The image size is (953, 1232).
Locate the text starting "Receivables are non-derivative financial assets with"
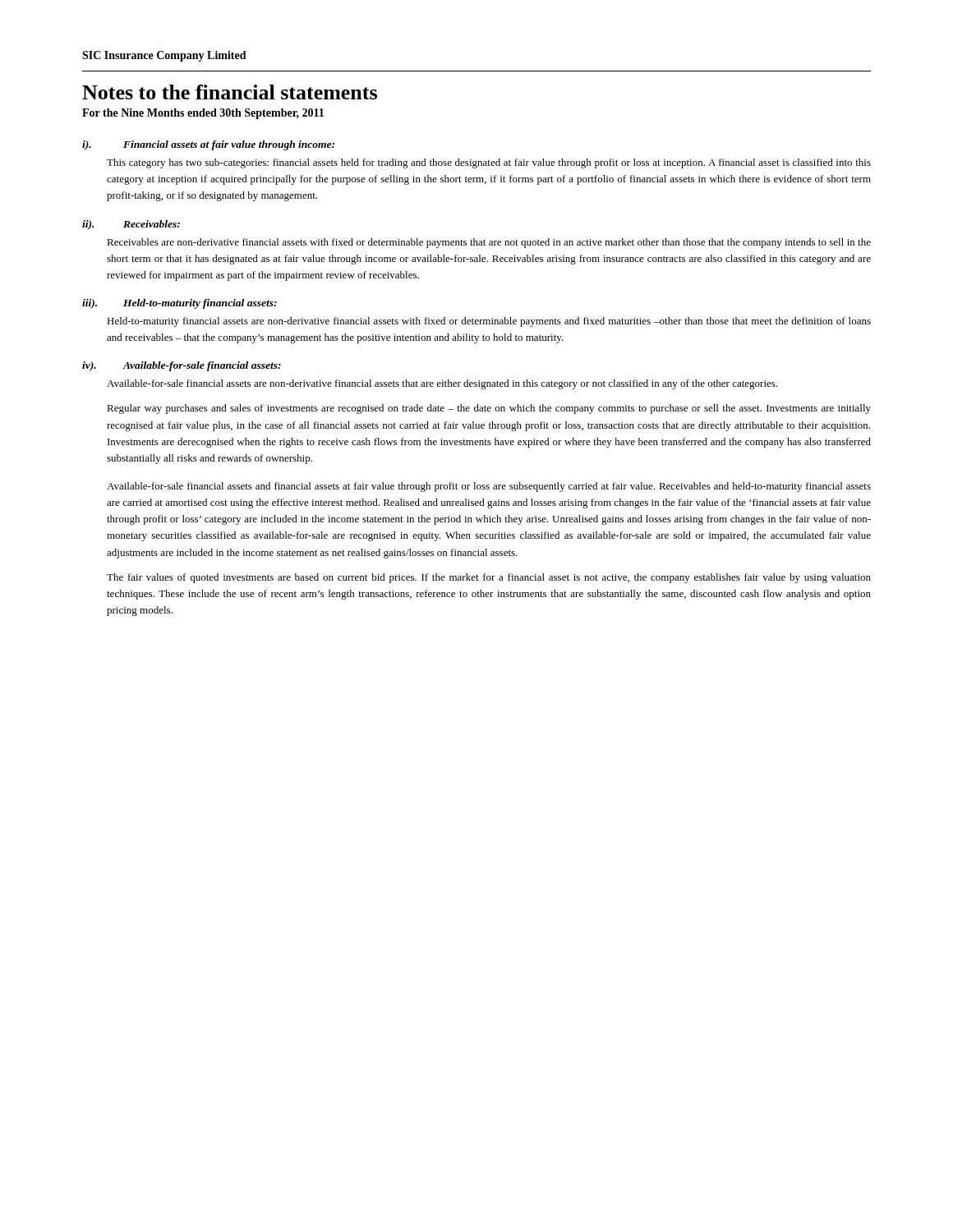pos(489,258)
